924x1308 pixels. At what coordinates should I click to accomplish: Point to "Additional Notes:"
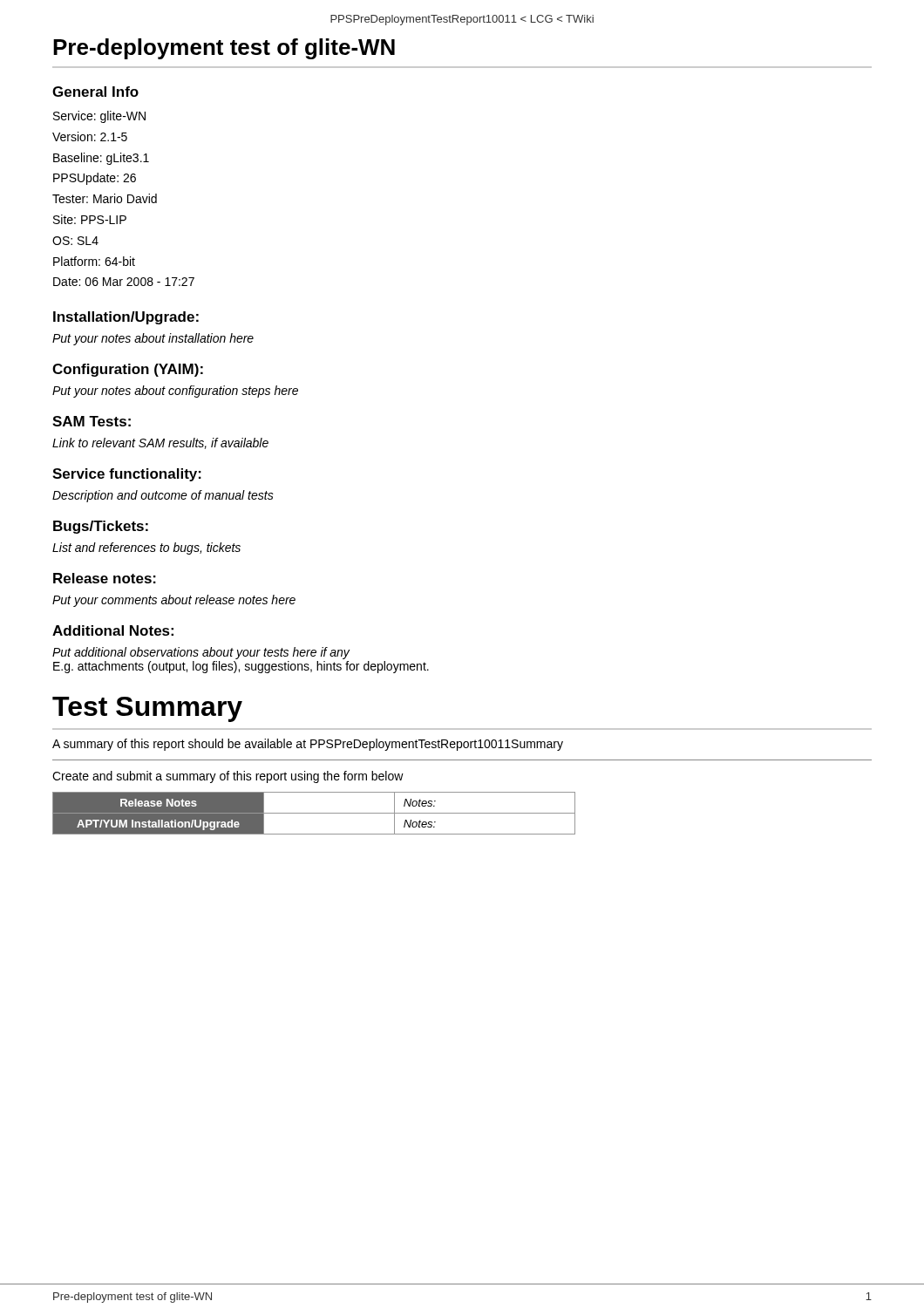(x=114, y=631)
